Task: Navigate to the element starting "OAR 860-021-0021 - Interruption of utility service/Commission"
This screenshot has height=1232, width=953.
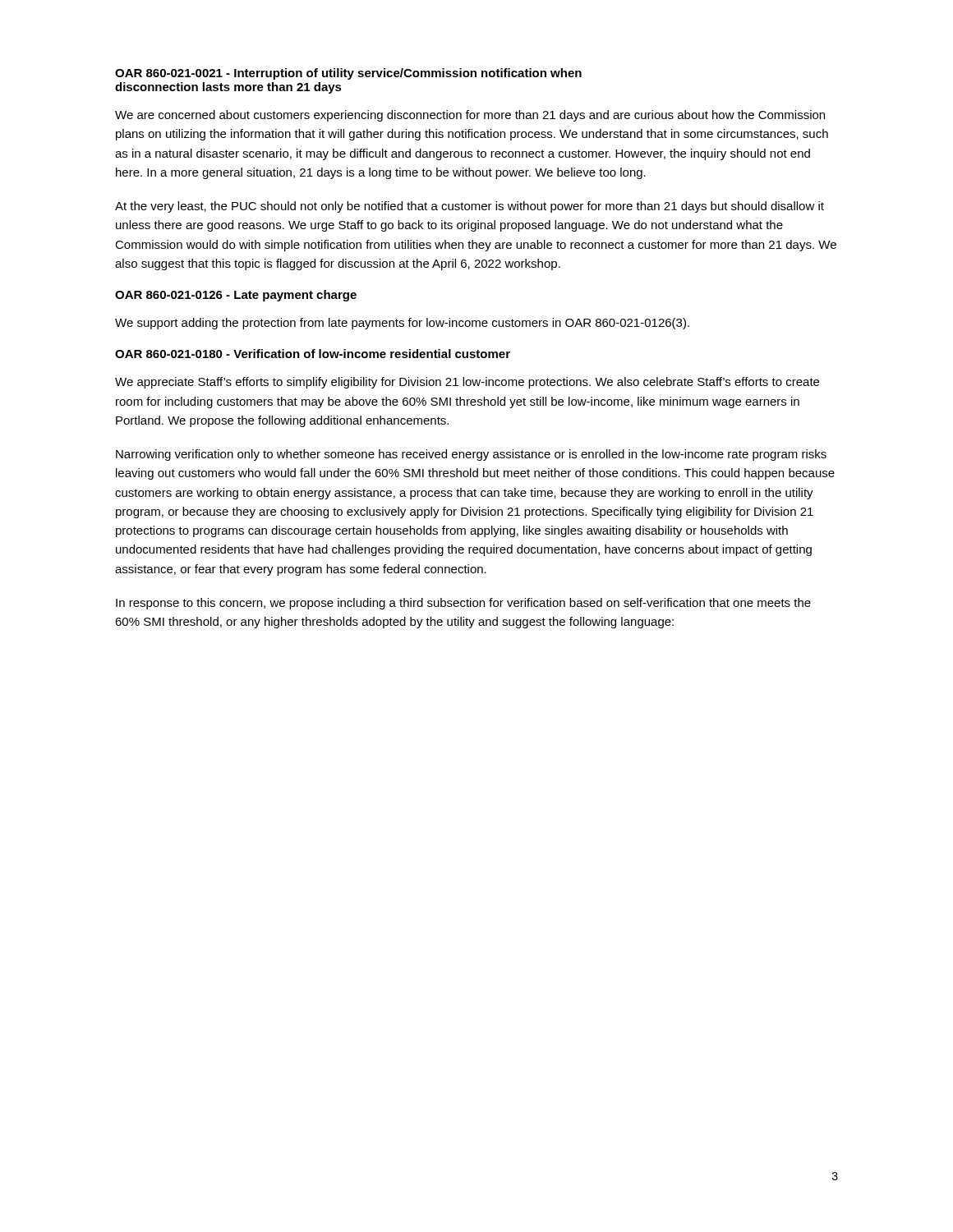Action: 349,80
